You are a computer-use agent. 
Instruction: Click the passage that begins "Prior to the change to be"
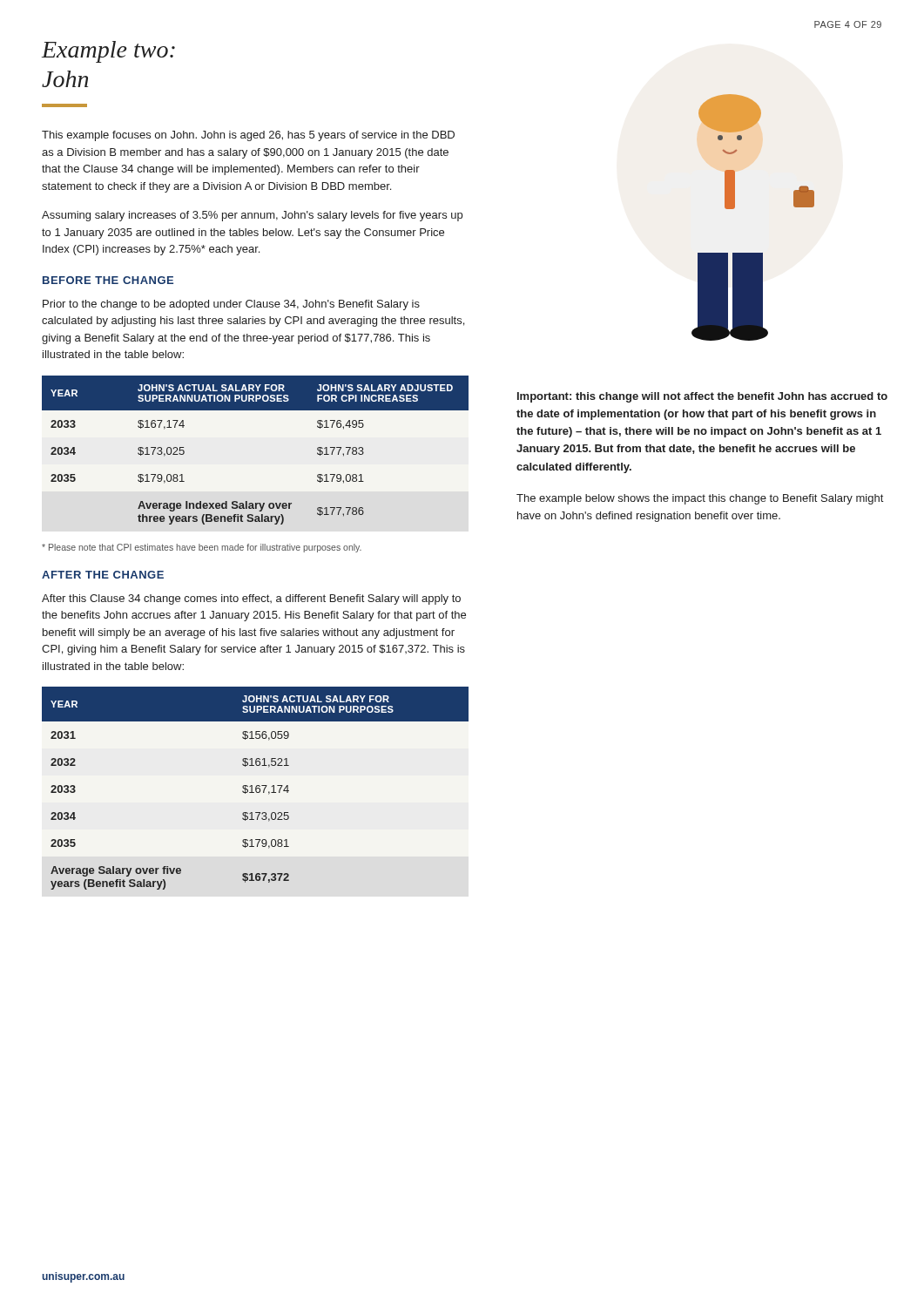click(254, 329)
